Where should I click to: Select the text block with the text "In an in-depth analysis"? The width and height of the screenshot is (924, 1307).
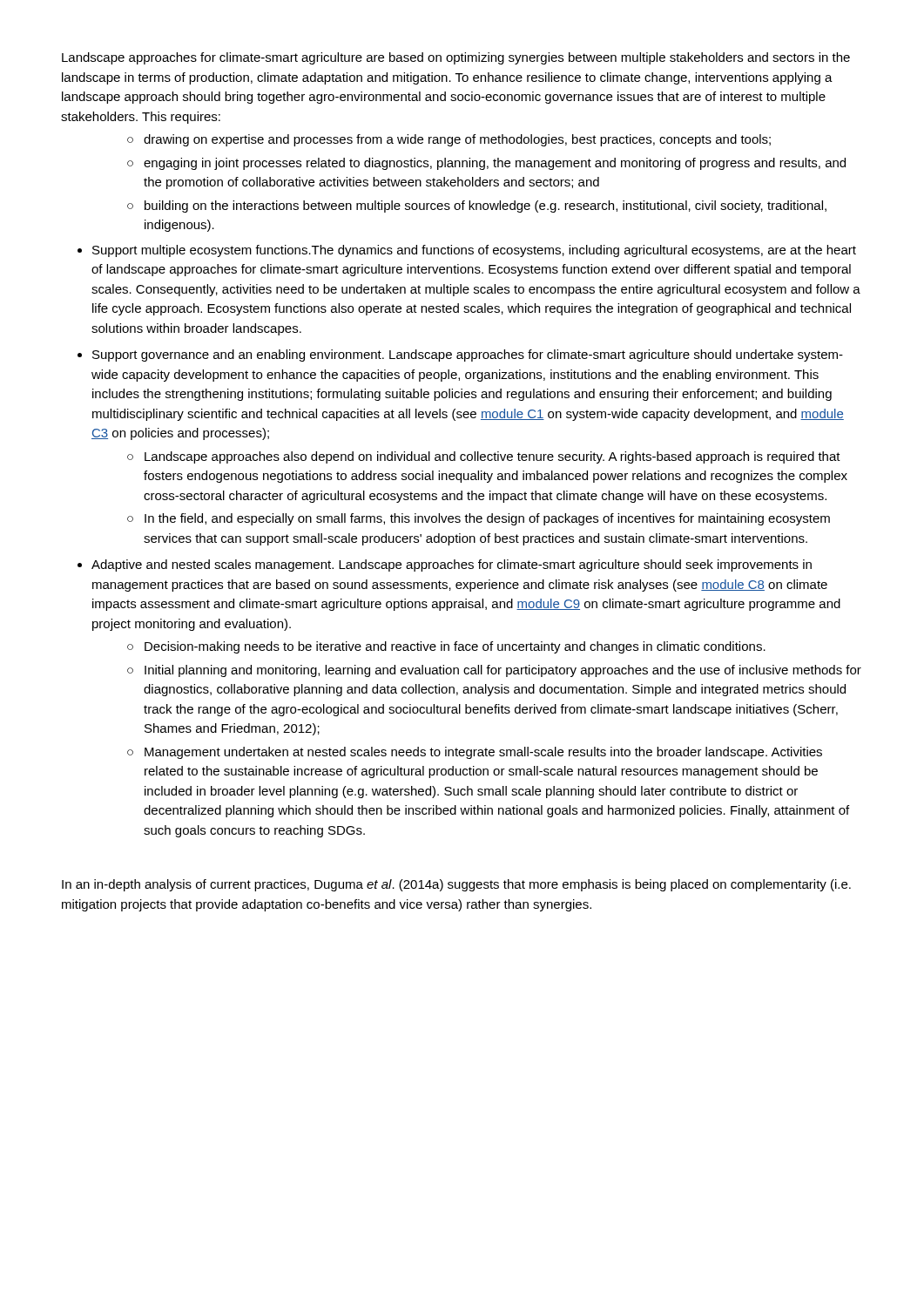click(x=456, y=894)
